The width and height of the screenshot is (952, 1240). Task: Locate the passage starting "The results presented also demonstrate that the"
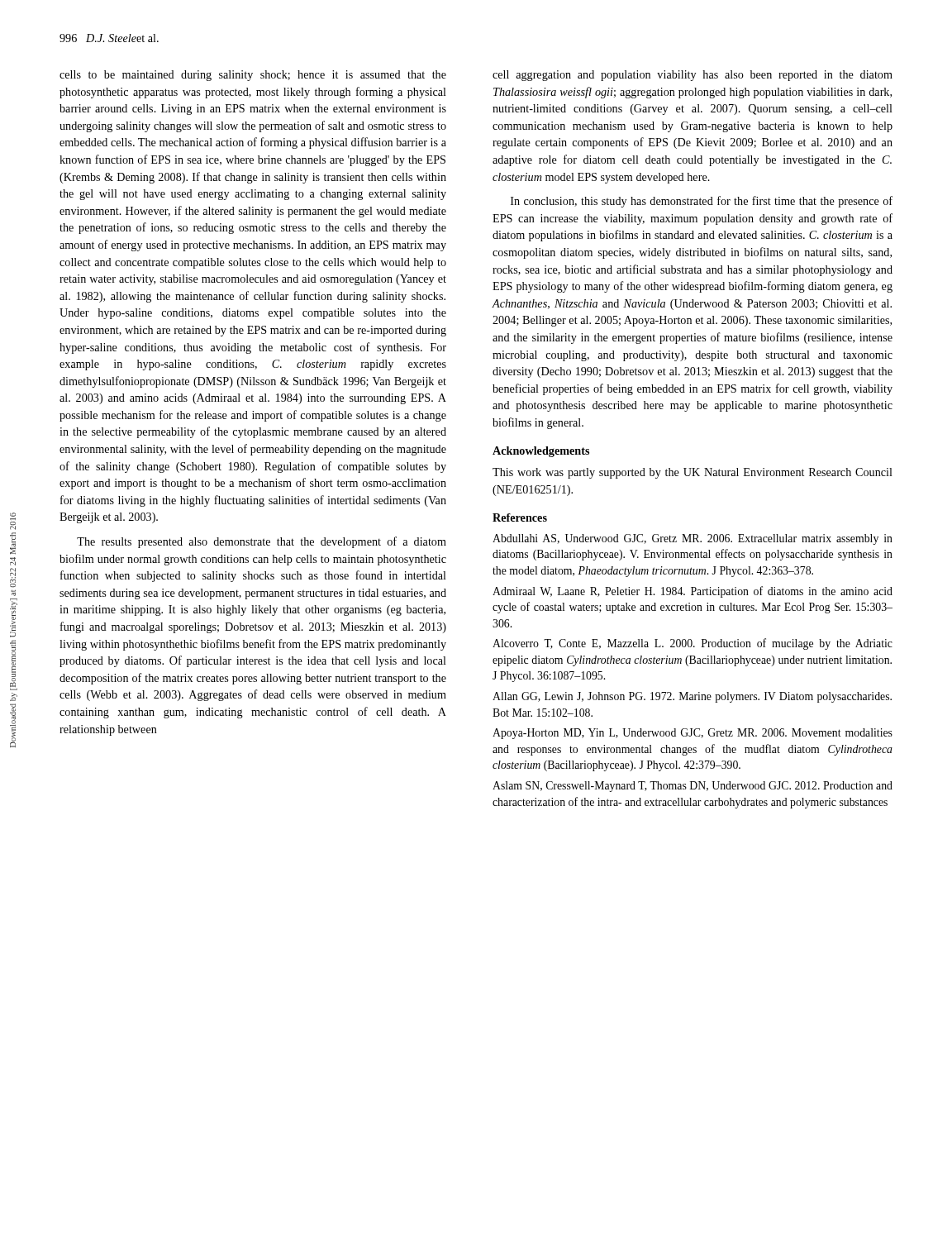coord(253,635)
